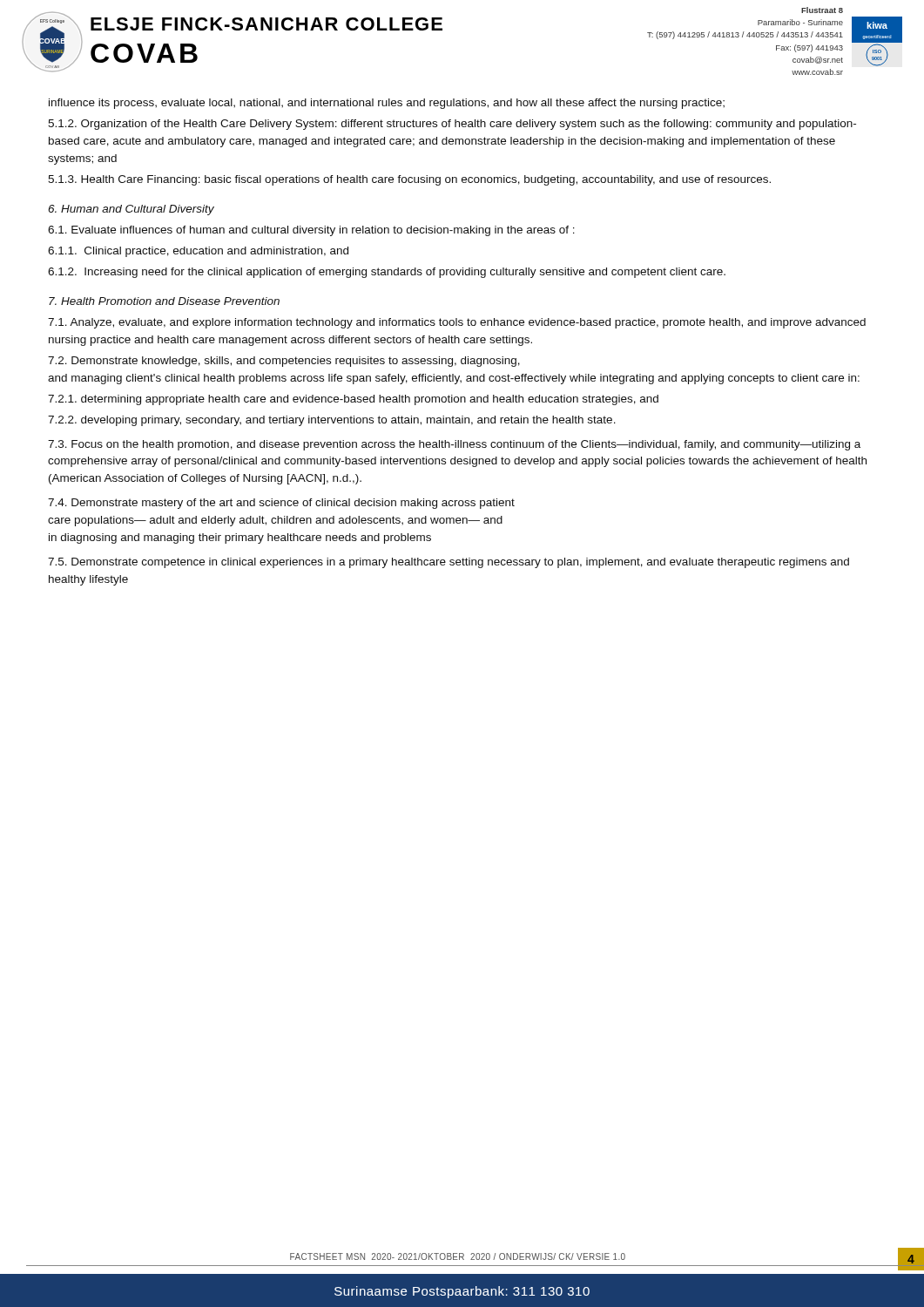Point to the block beginning "7.2.1. determining appropriate"

pos(353,398)
